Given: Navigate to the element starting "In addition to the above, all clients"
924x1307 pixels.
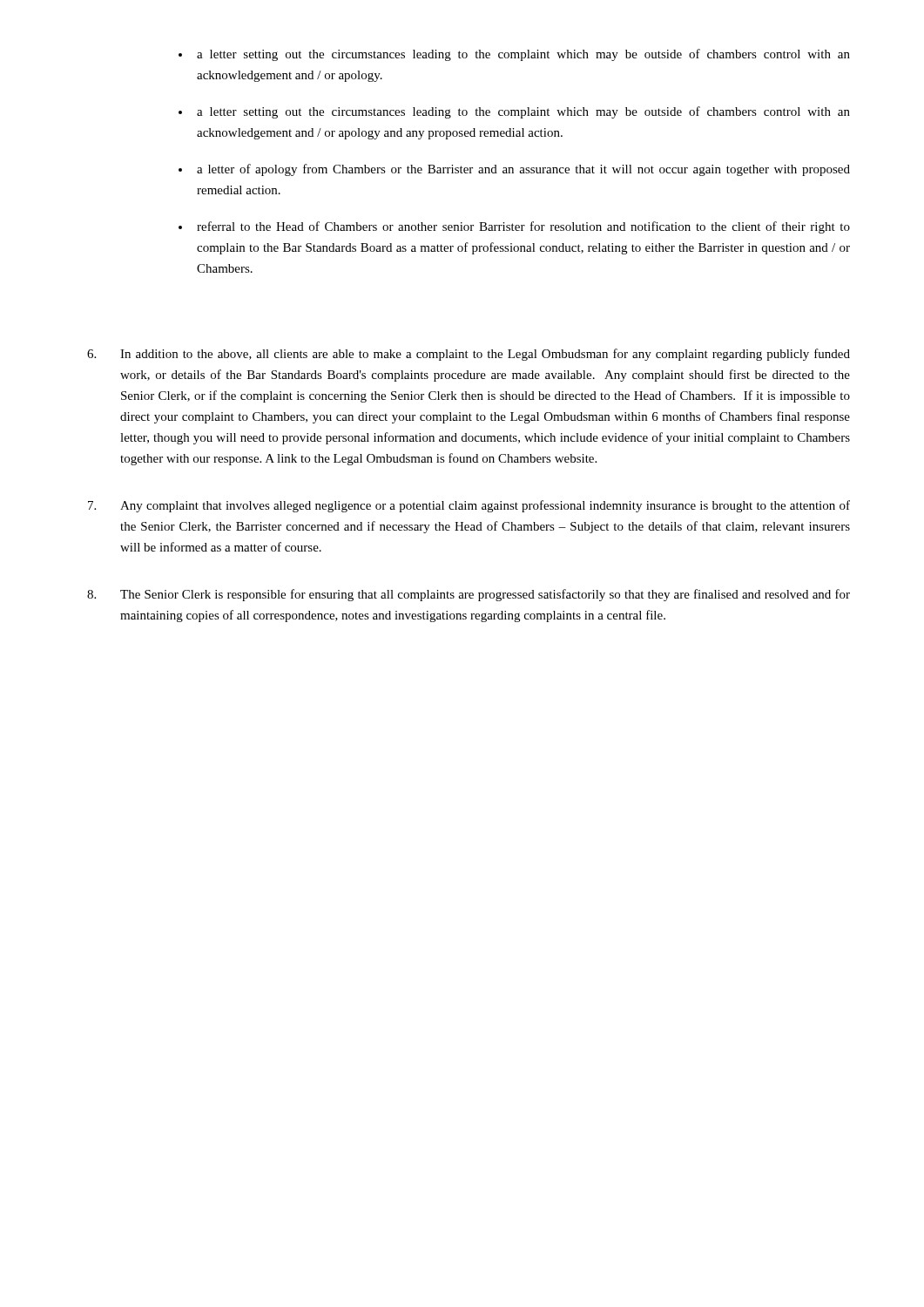Looking at the screenshot, I should (x=469, y=406).
